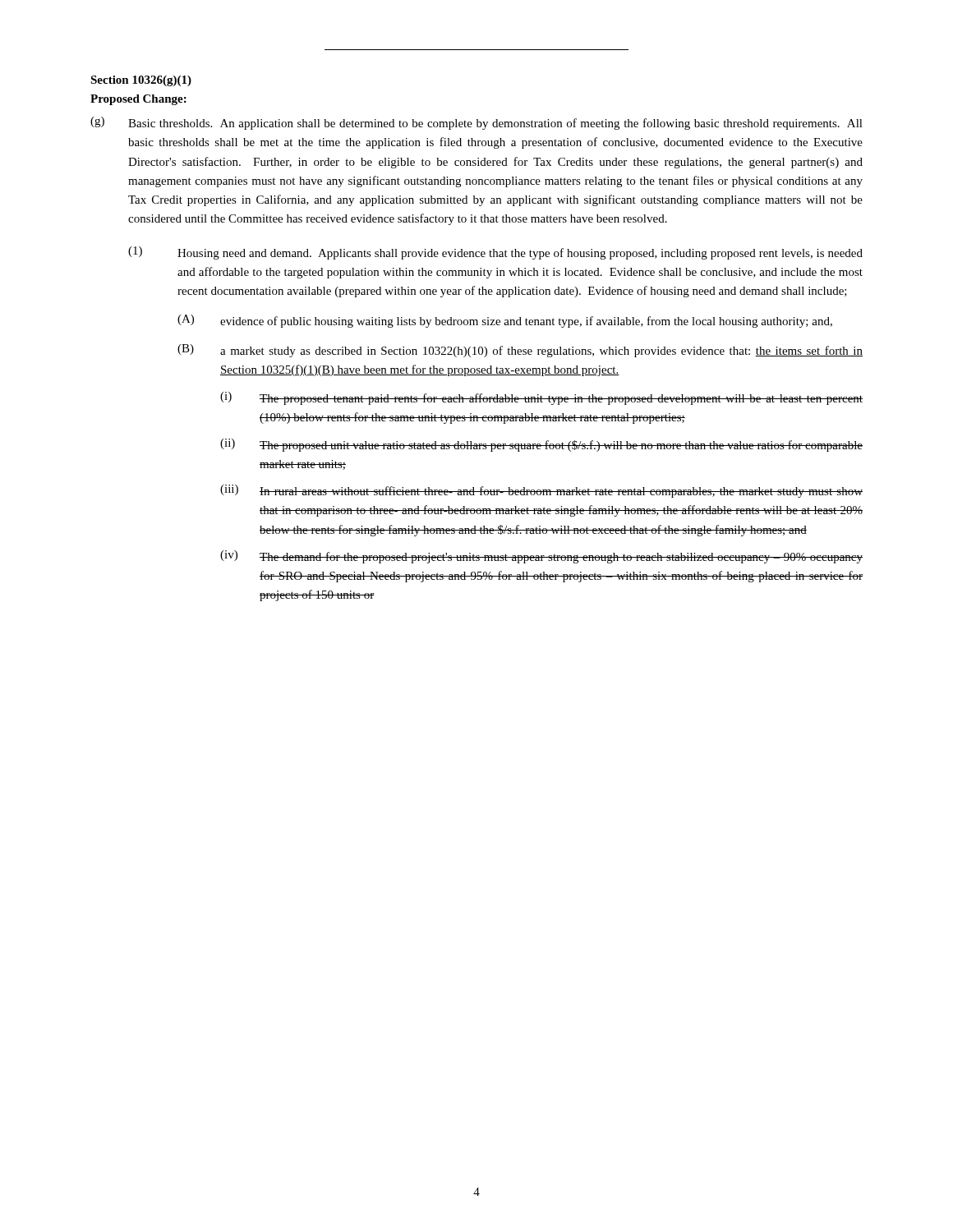Click on the list item with the text "(1) Housing need and demand. Applicants shall"
The image size is (953, 1232).
tap(495, 272)
